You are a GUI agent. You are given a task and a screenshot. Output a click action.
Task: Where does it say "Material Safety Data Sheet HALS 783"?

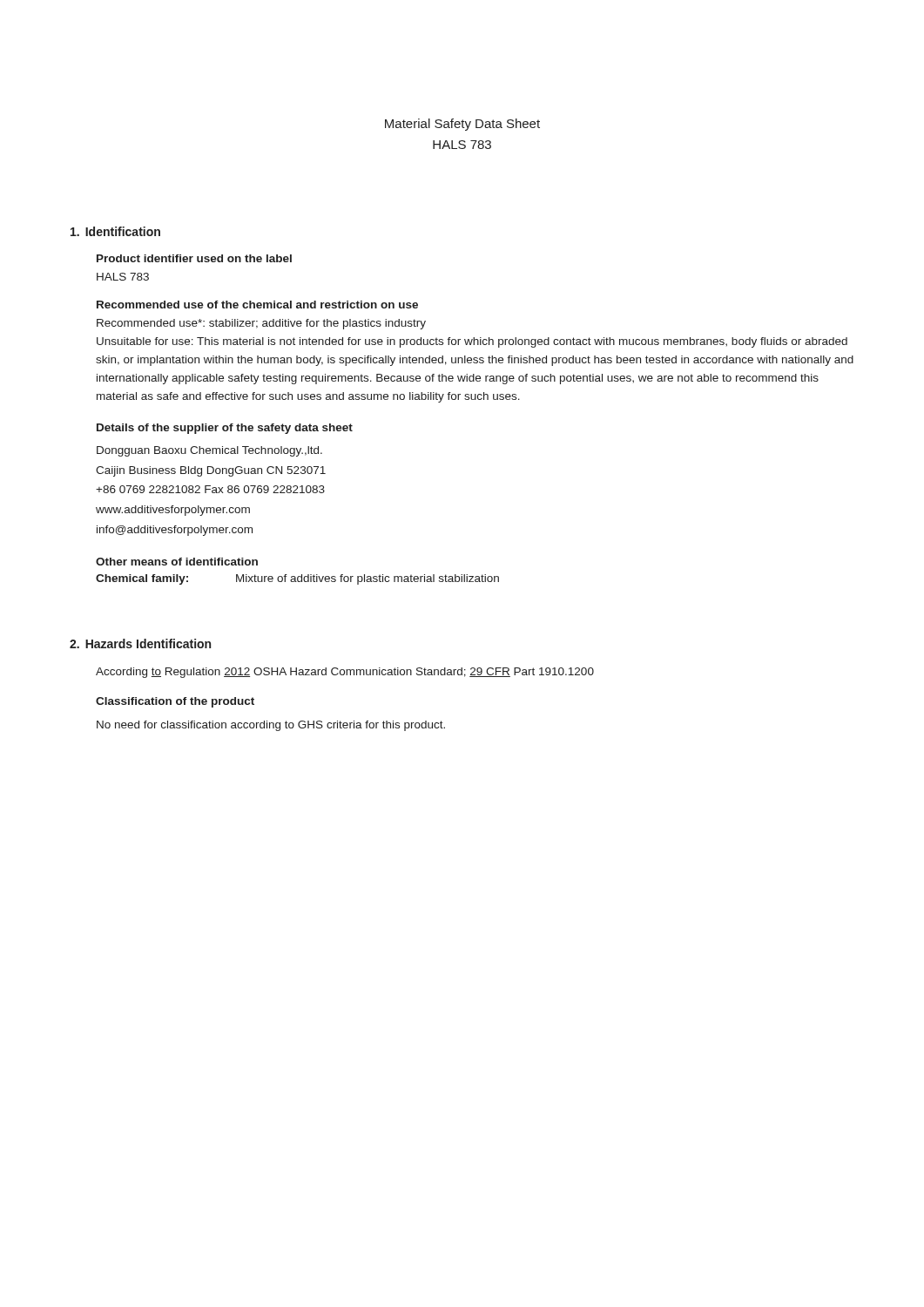tap(462, 134)
